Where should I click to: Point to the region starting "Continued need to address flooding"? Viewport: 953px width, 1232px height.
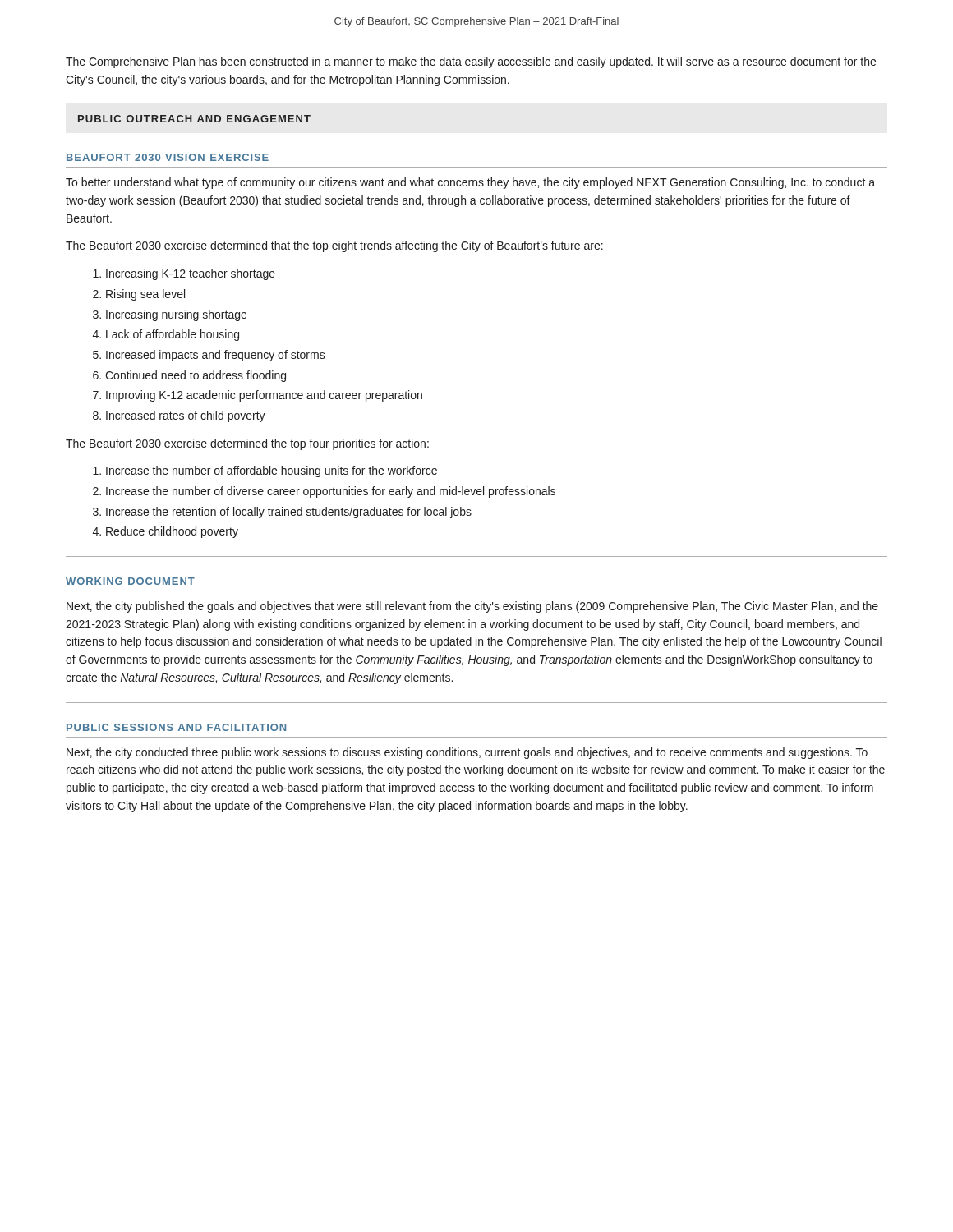pos(196,375)
